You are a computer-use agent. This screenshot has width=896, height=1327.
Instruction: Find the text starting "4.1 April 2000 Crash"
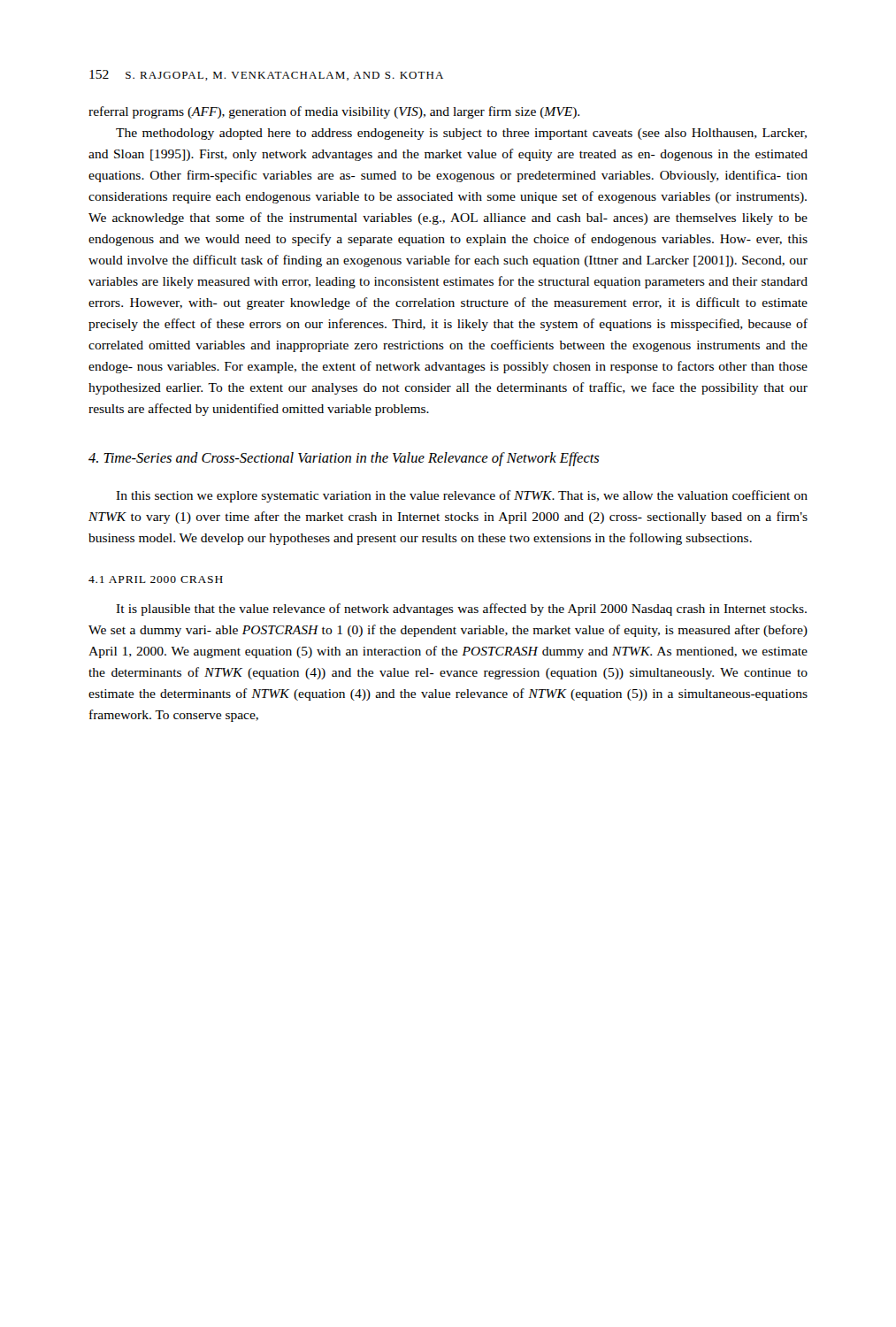[x=156, y=579]
